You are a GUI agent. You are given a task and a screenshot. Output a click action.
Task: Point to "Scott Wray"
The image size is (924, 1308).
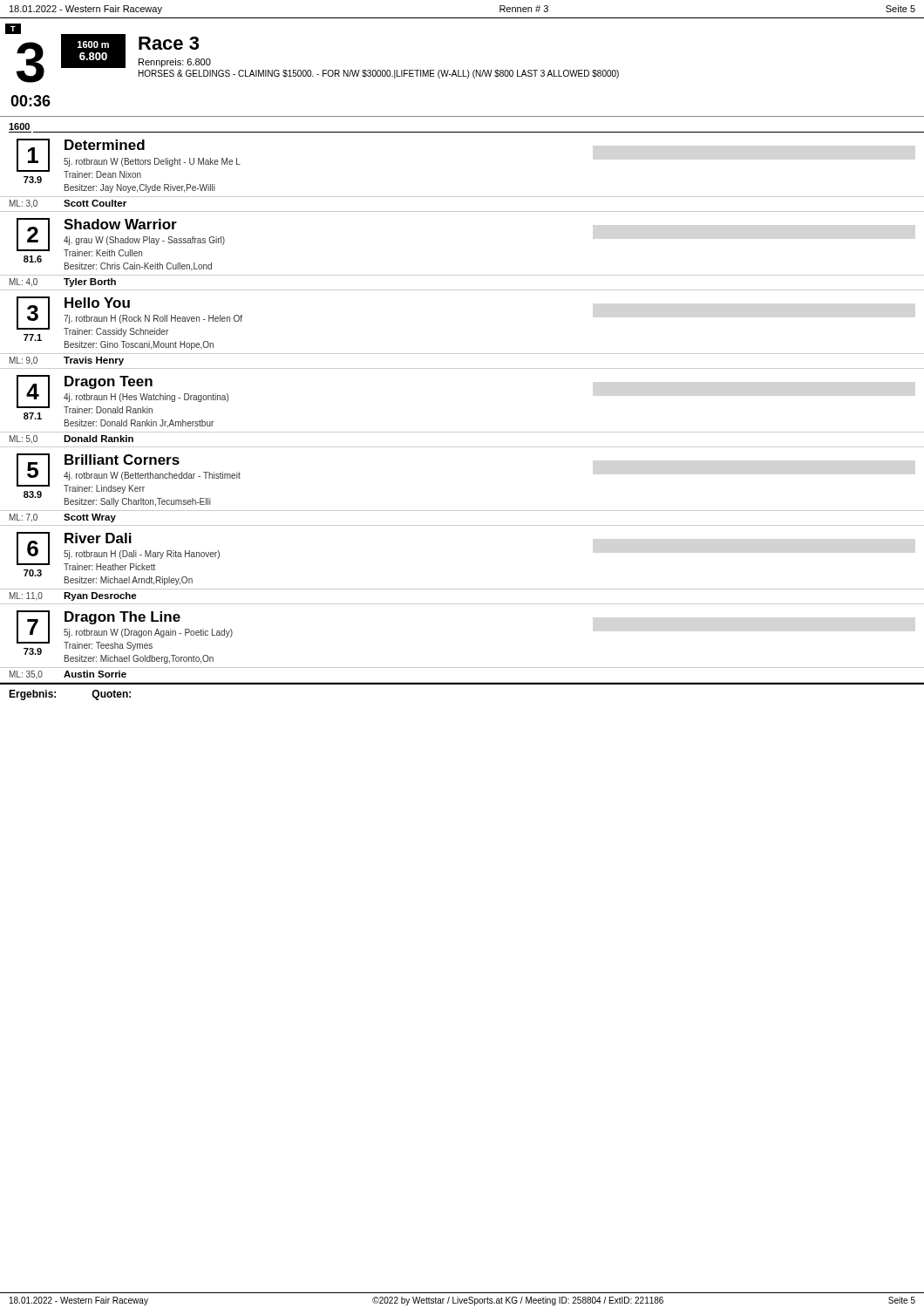click(90, 517)
